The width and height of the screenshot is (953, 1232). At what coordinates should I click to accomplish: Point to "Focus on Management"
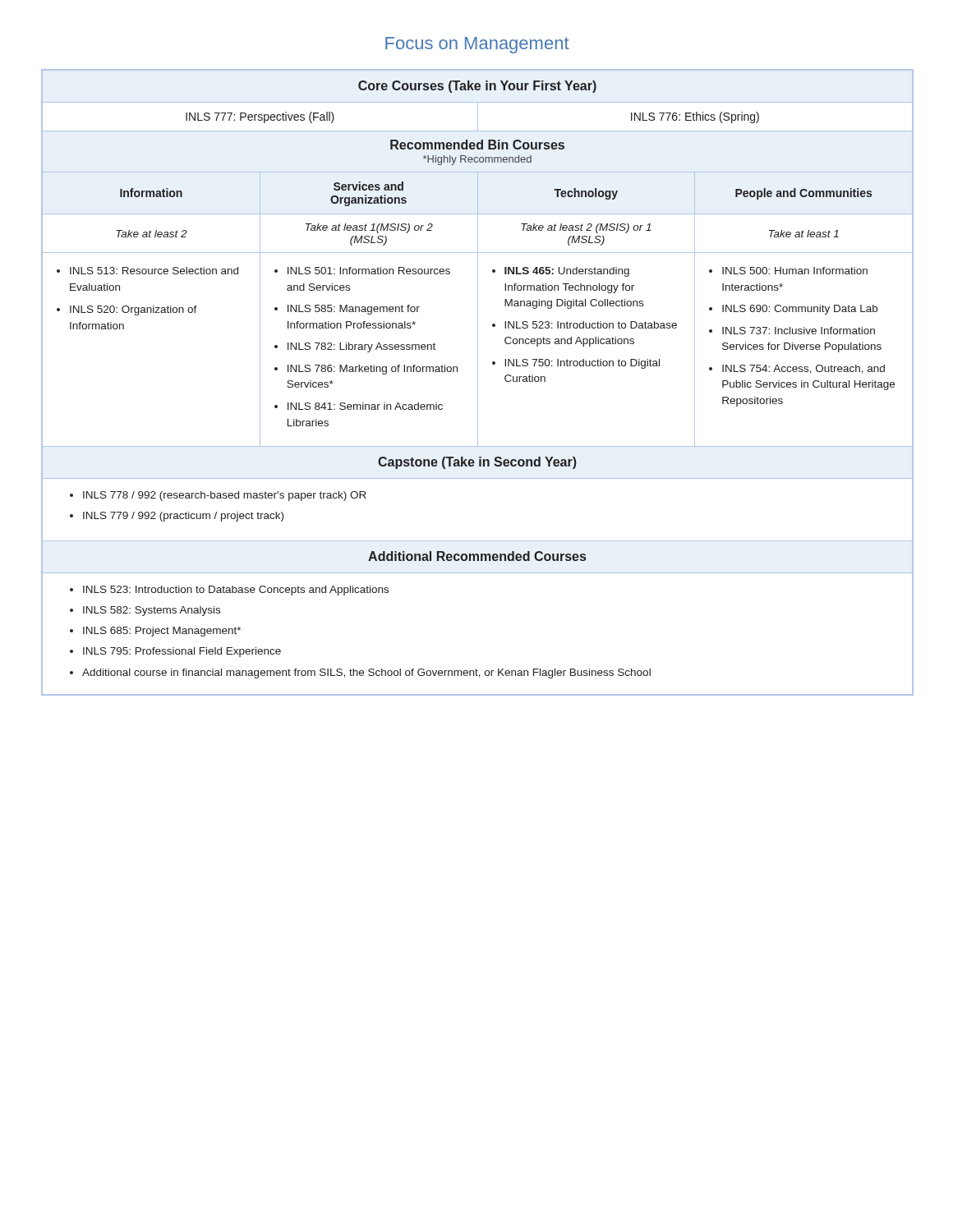click(476, 43)
